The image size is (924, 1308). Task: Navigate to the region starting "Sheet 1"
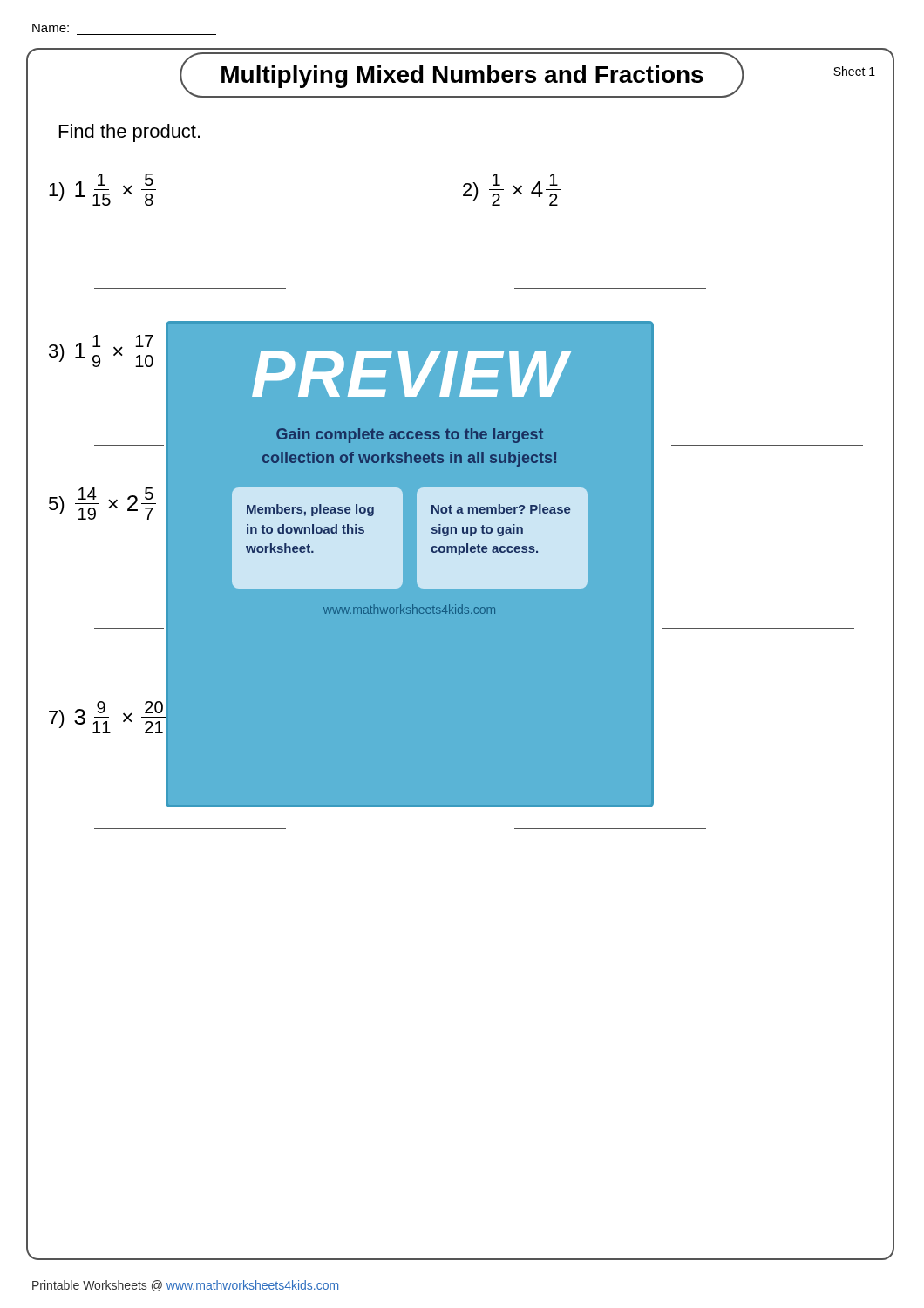pyautogui.click(x=854, y=71)
